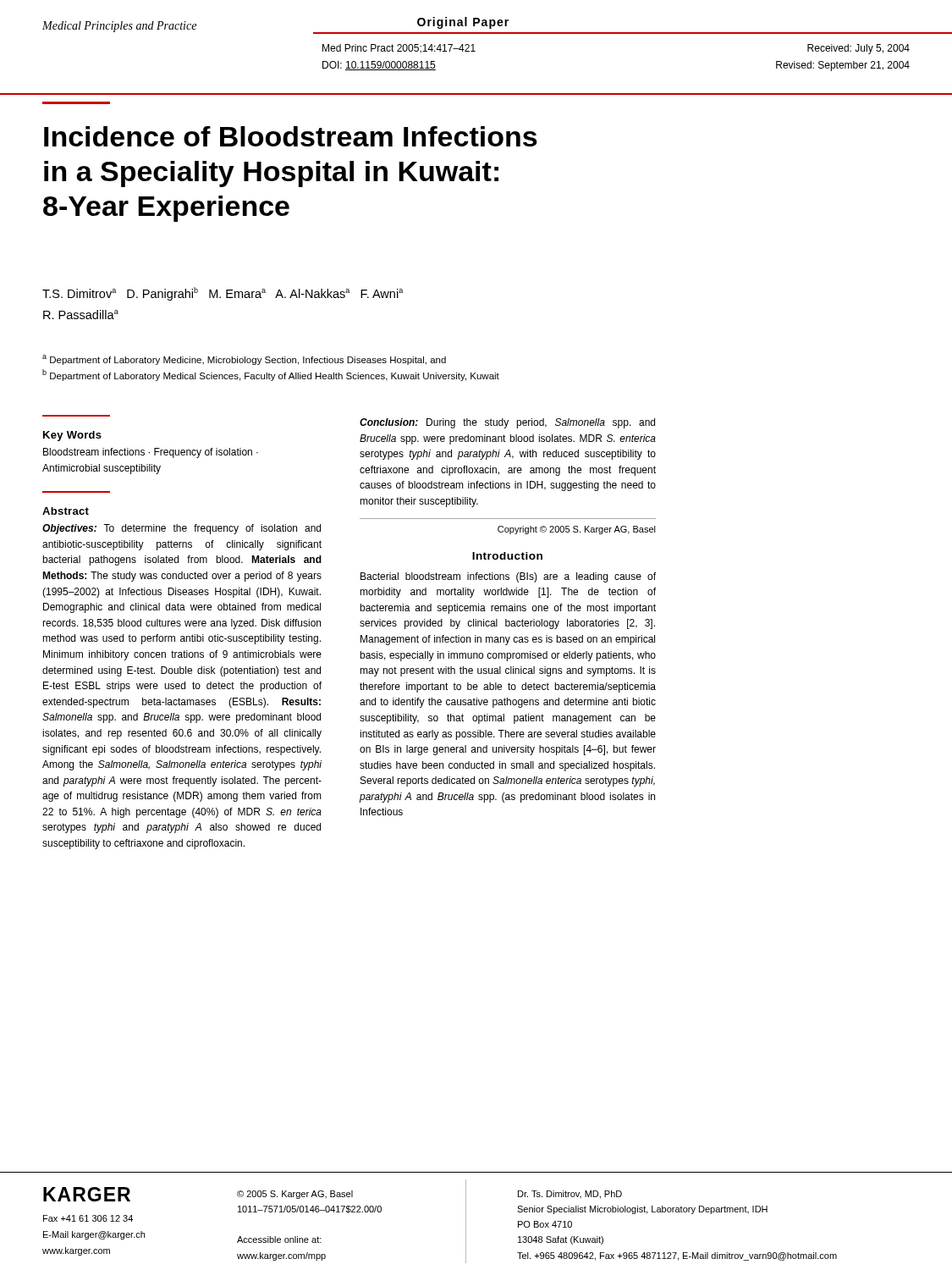This screenshot has width=952, height=1270.
Task: Locate the block of text that opens with "Med Princ Pract"
Action: pyautogui.click(x=399, y=57)
